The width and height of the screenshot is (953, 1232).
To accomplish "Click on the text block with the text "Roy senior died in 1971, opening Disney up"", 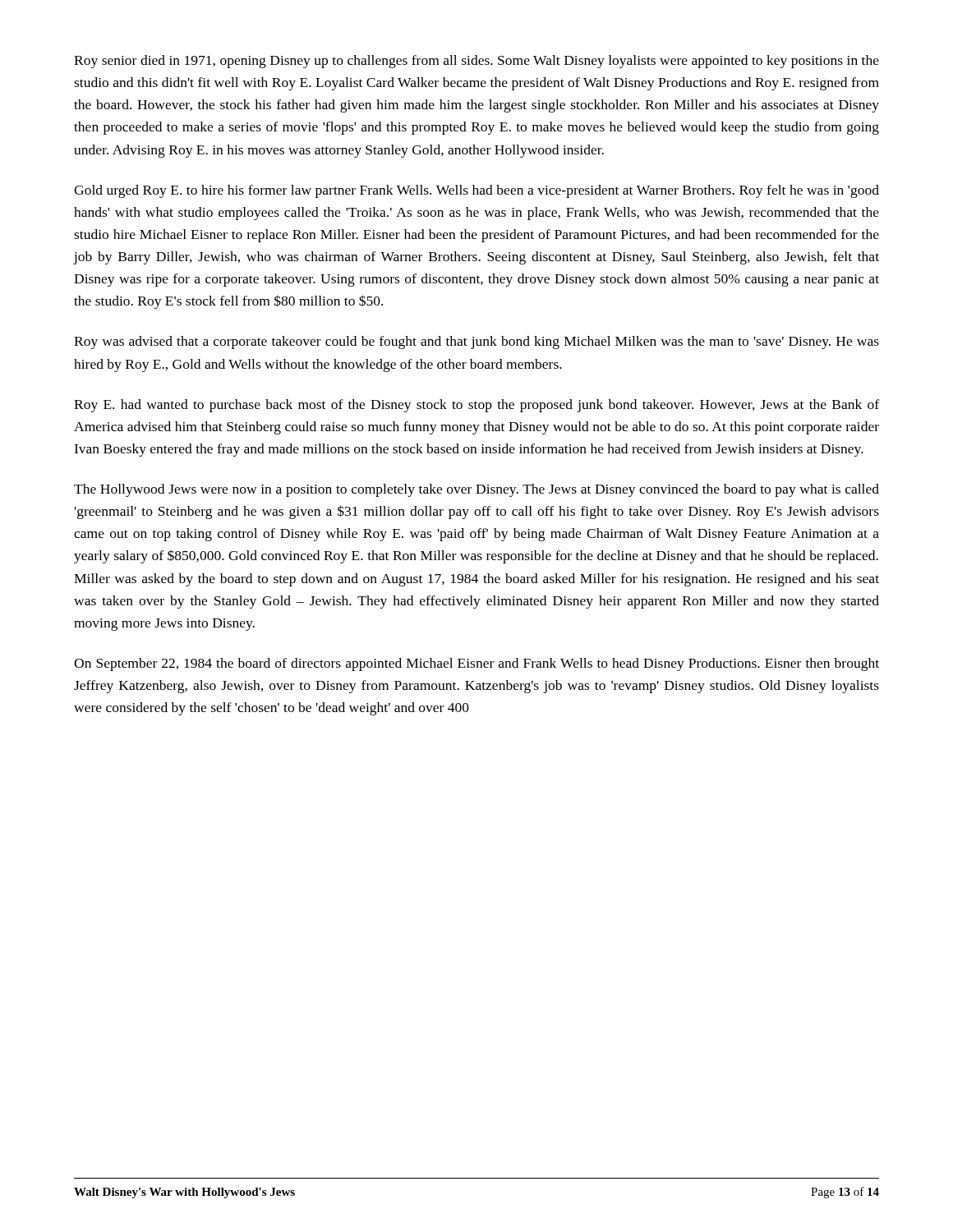I will 476,105.
